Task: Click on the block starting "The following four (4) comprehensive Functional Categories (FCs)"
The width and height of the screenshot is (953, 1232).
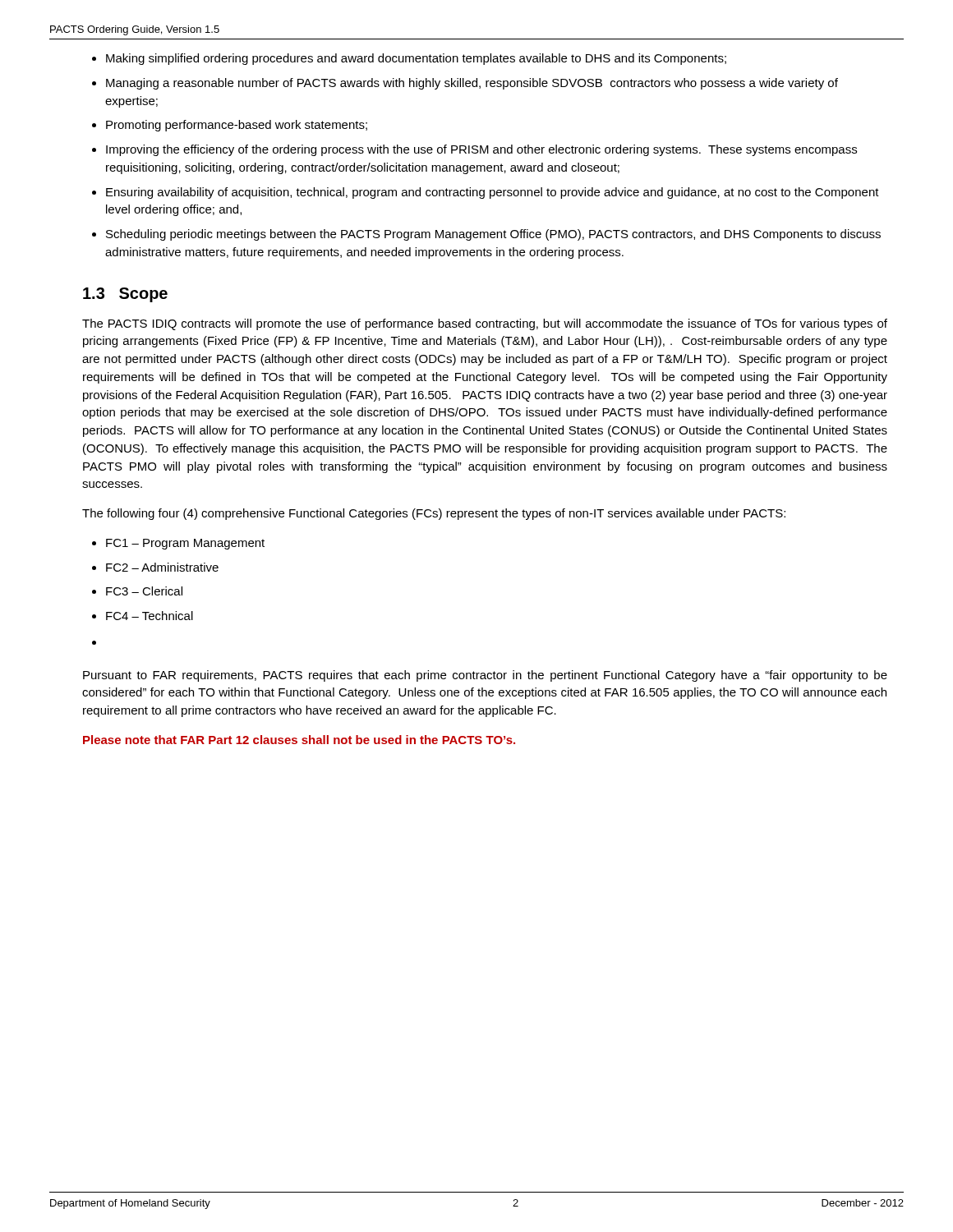Action: pyautogui.click(x=434, y=513)
